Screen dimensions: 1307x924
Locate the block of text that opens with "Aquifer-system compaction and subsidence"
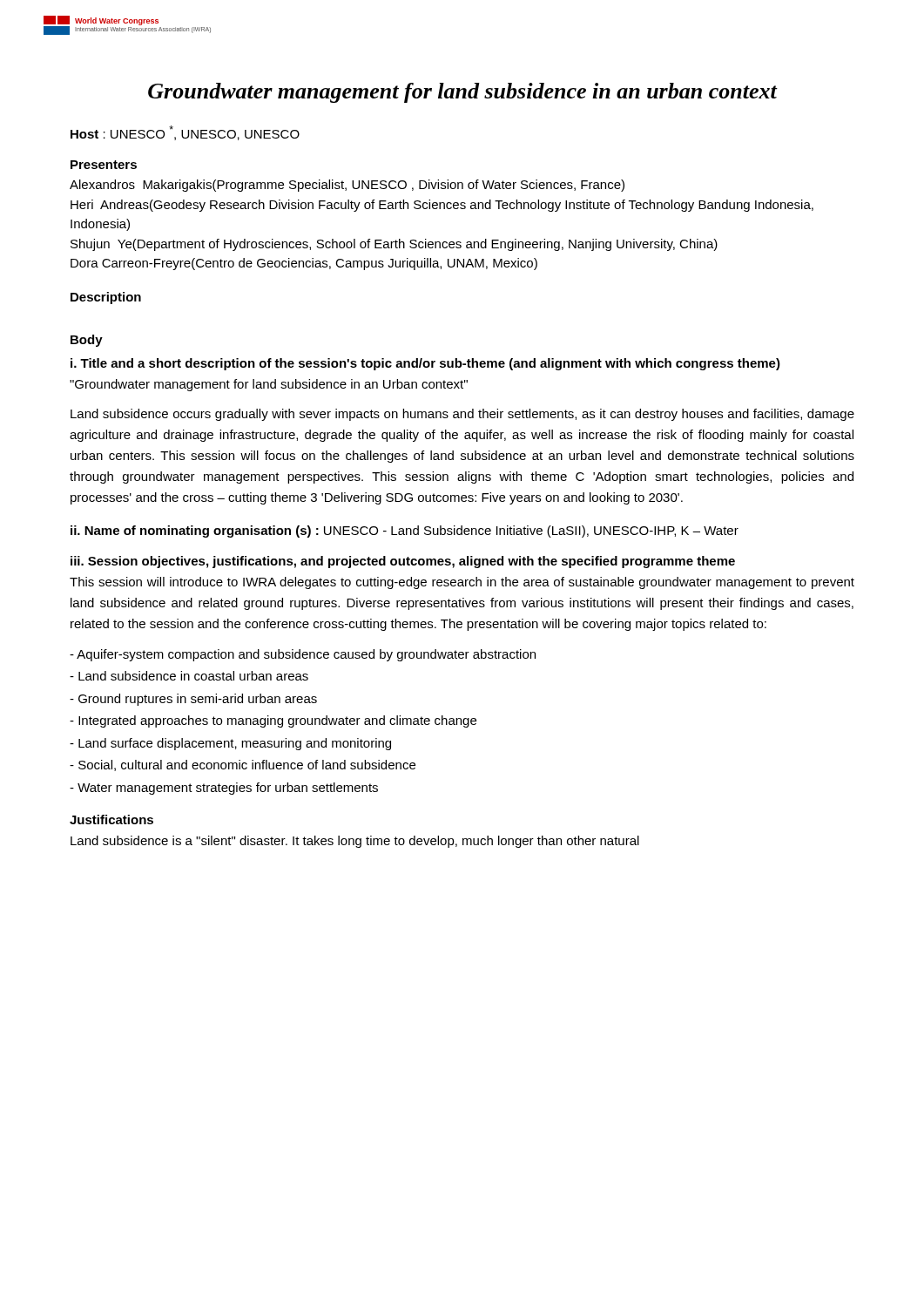303,654
